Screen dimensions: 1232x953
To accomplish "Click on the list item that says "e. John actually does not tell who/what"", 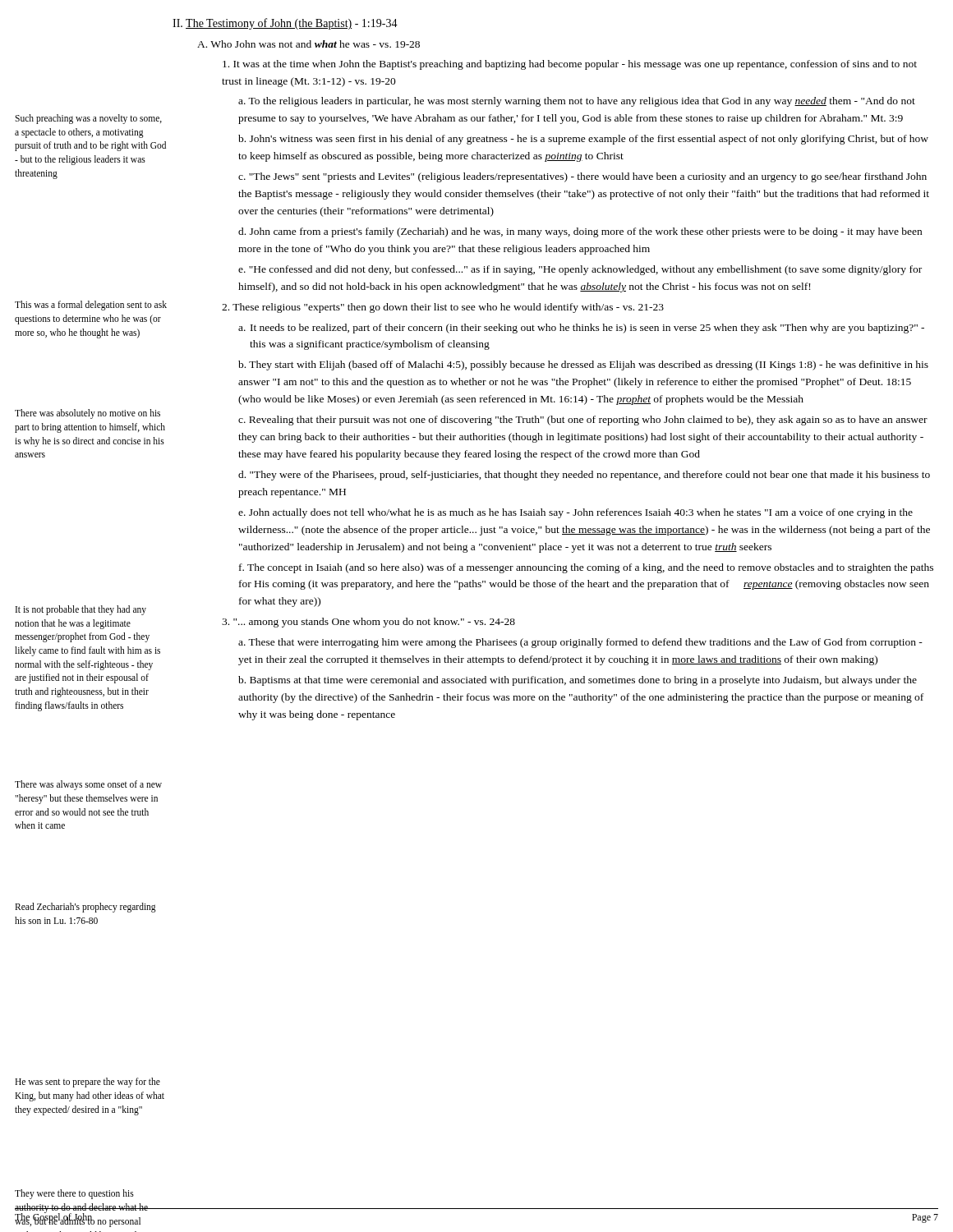I will coord(584,529).
